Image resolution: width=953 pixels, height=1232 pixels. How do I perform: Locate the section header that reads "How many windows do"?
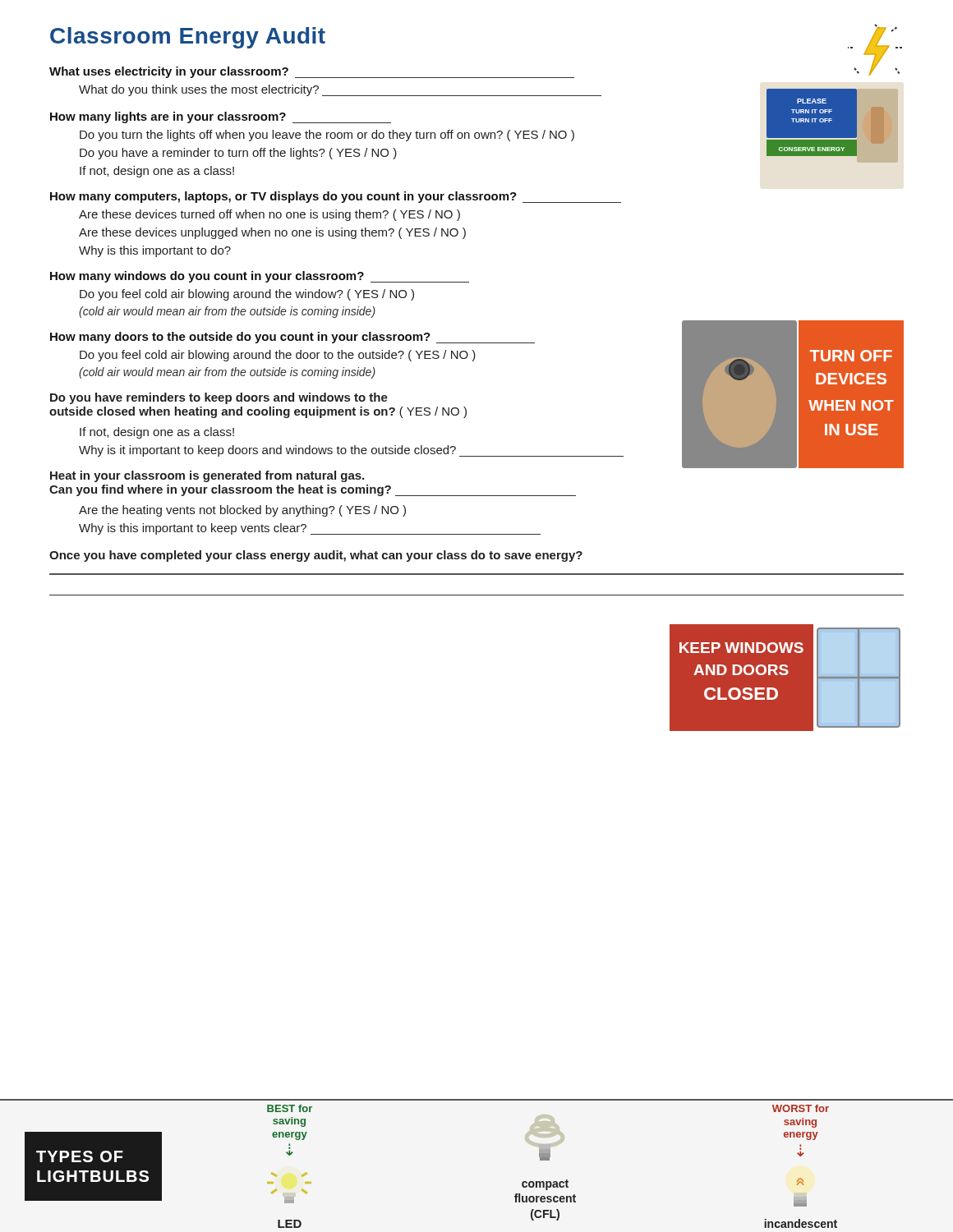coord(259,276)
